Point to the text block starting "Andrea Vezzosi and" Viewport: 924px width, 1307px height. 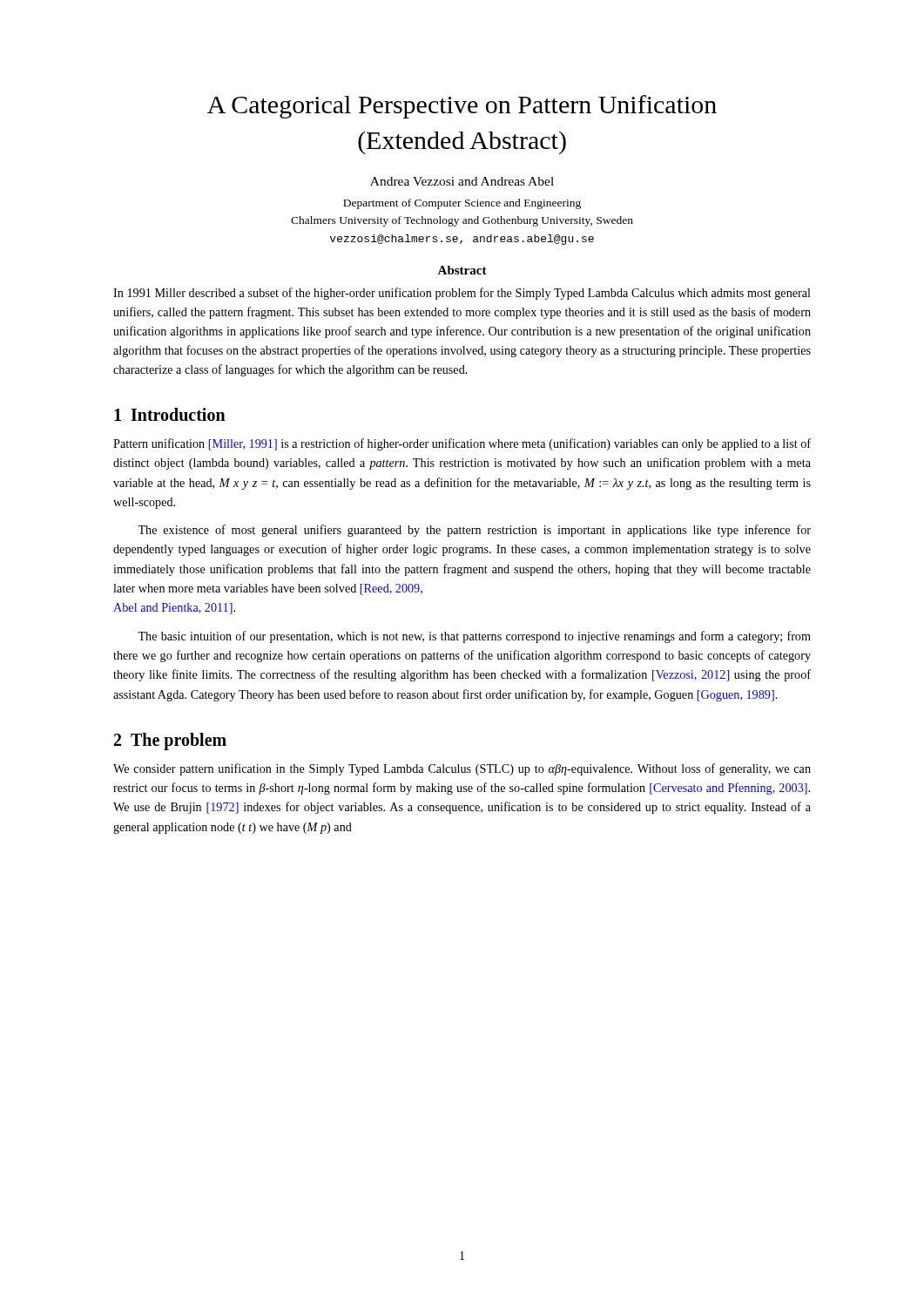point(462,181)
